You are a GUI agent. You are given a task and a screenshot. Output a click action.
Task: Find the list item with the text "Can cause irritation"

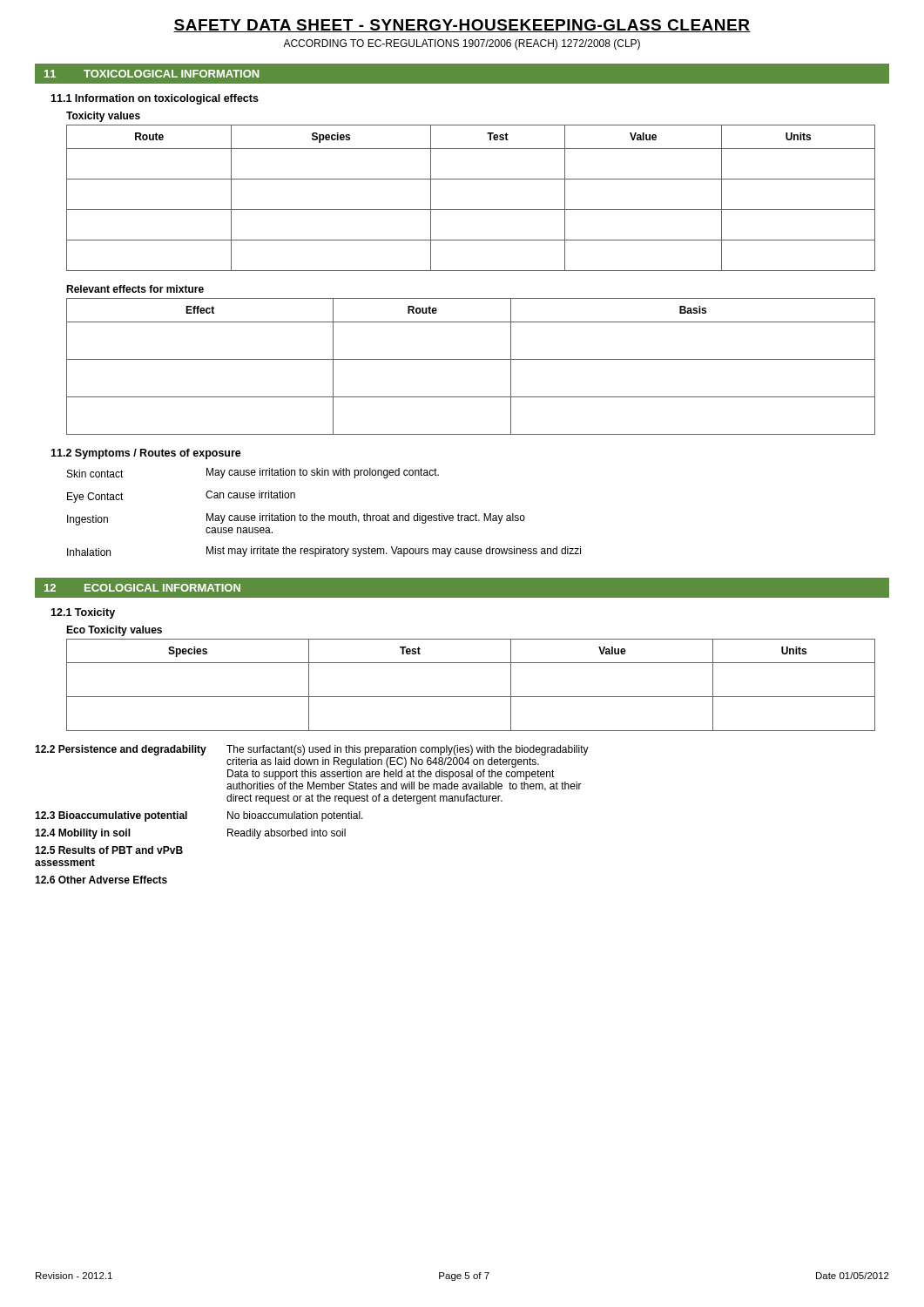coord(251,495)
